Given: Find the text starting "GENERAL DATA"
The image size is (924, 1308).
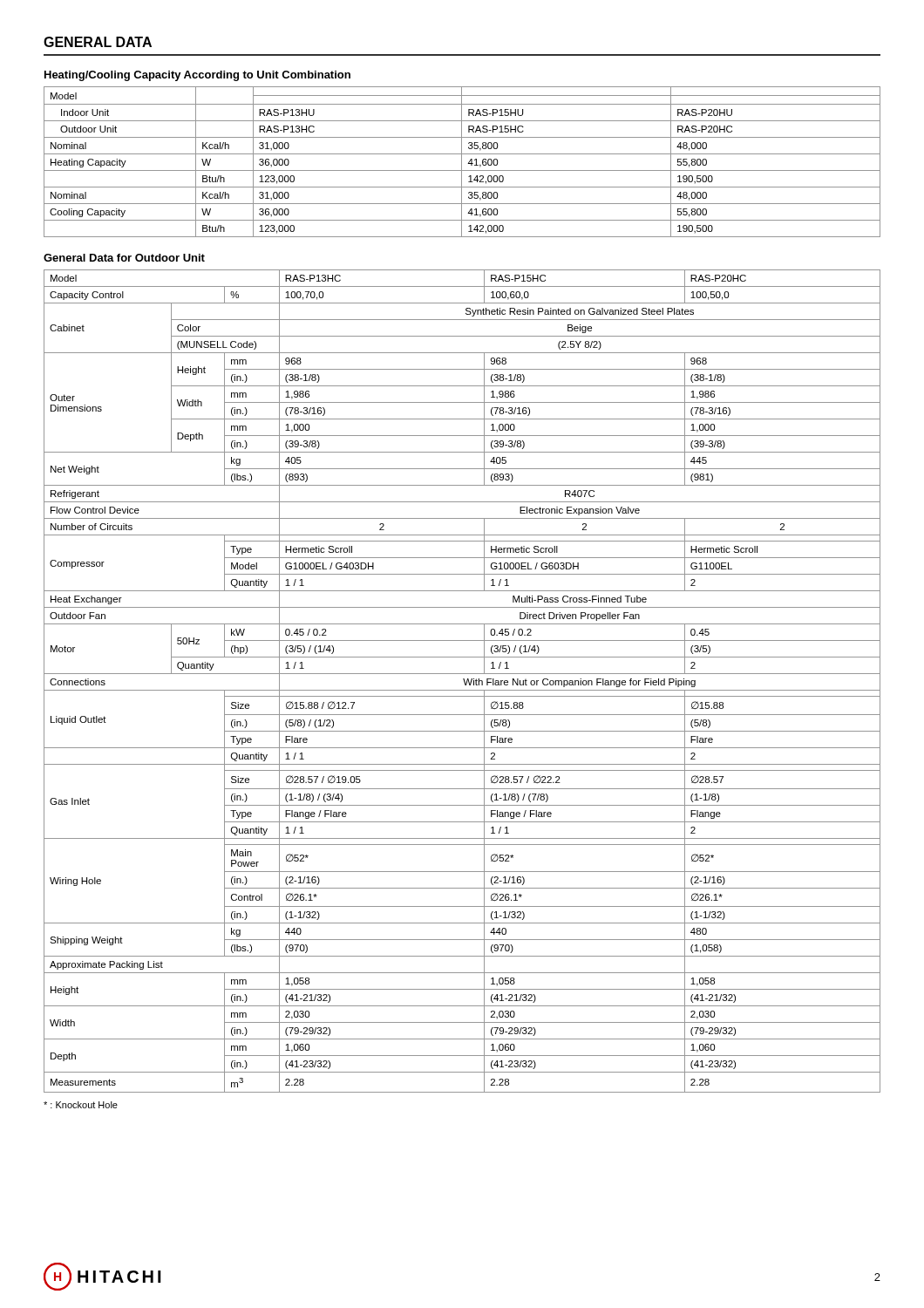Looking at the screenshot, I should (x=462, y=45).
